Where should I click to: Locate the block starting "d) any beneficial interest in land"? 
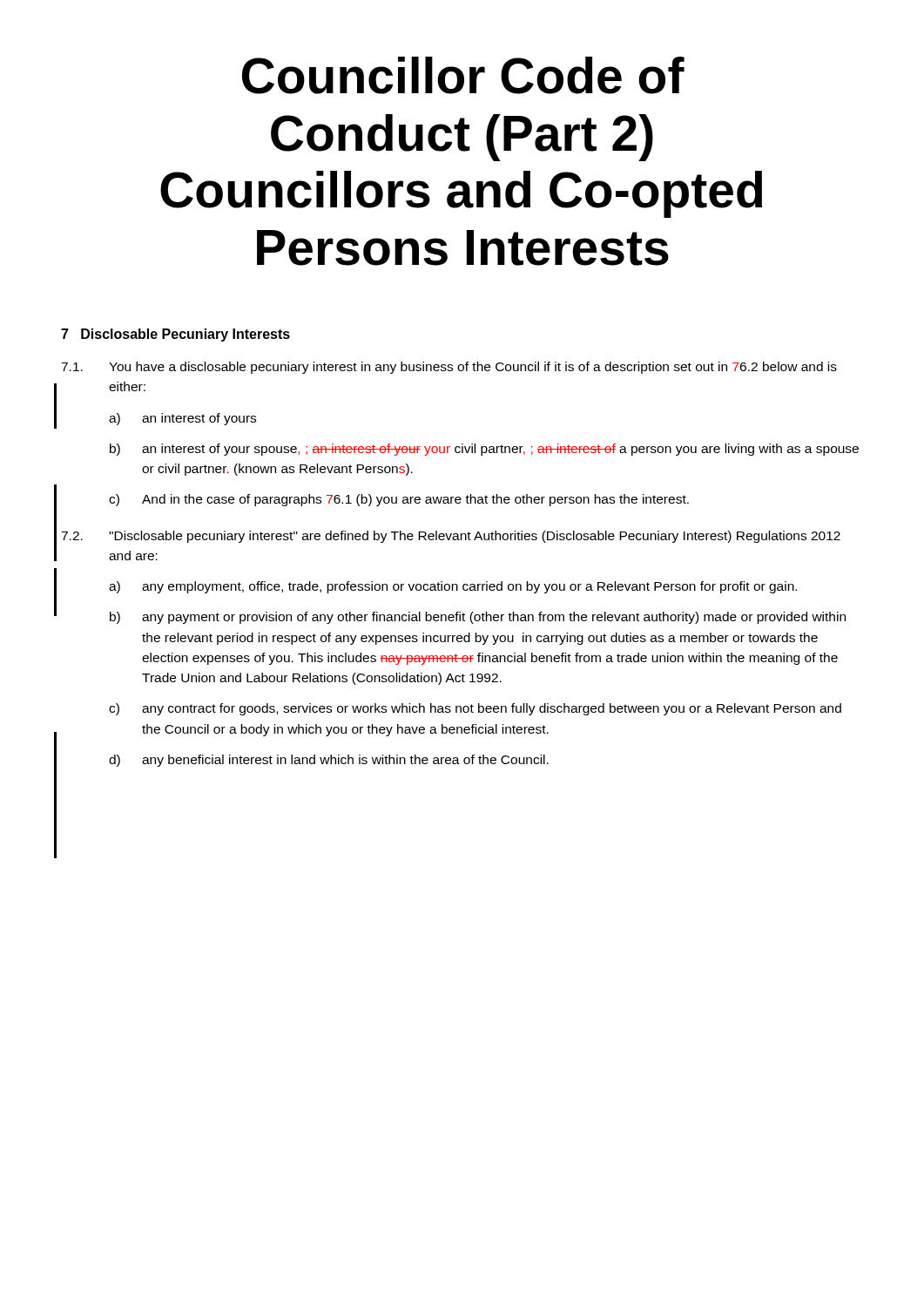point(329,759)
